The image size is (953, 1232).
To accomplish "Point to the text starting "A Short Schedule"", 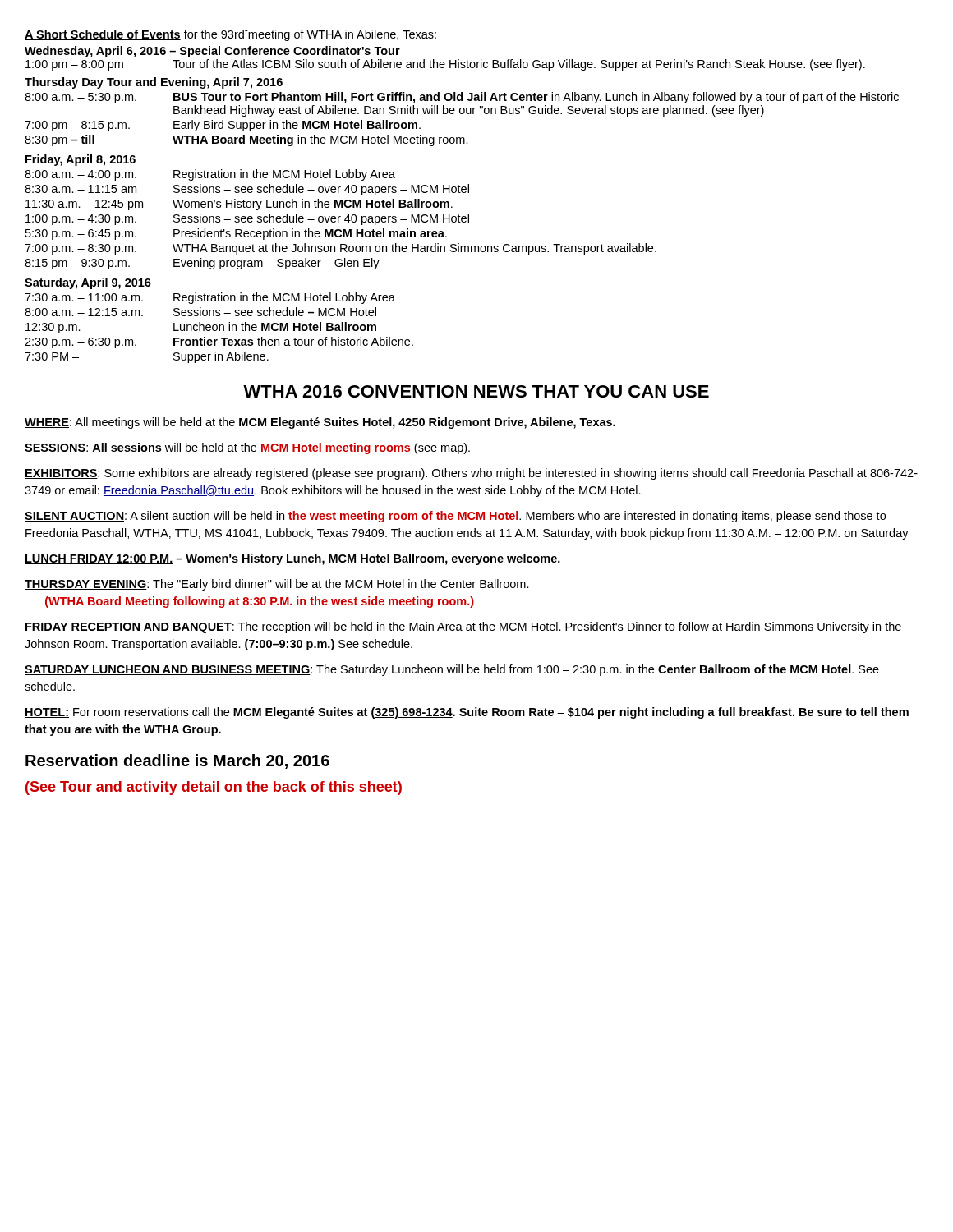I will (x=231, y=33).
